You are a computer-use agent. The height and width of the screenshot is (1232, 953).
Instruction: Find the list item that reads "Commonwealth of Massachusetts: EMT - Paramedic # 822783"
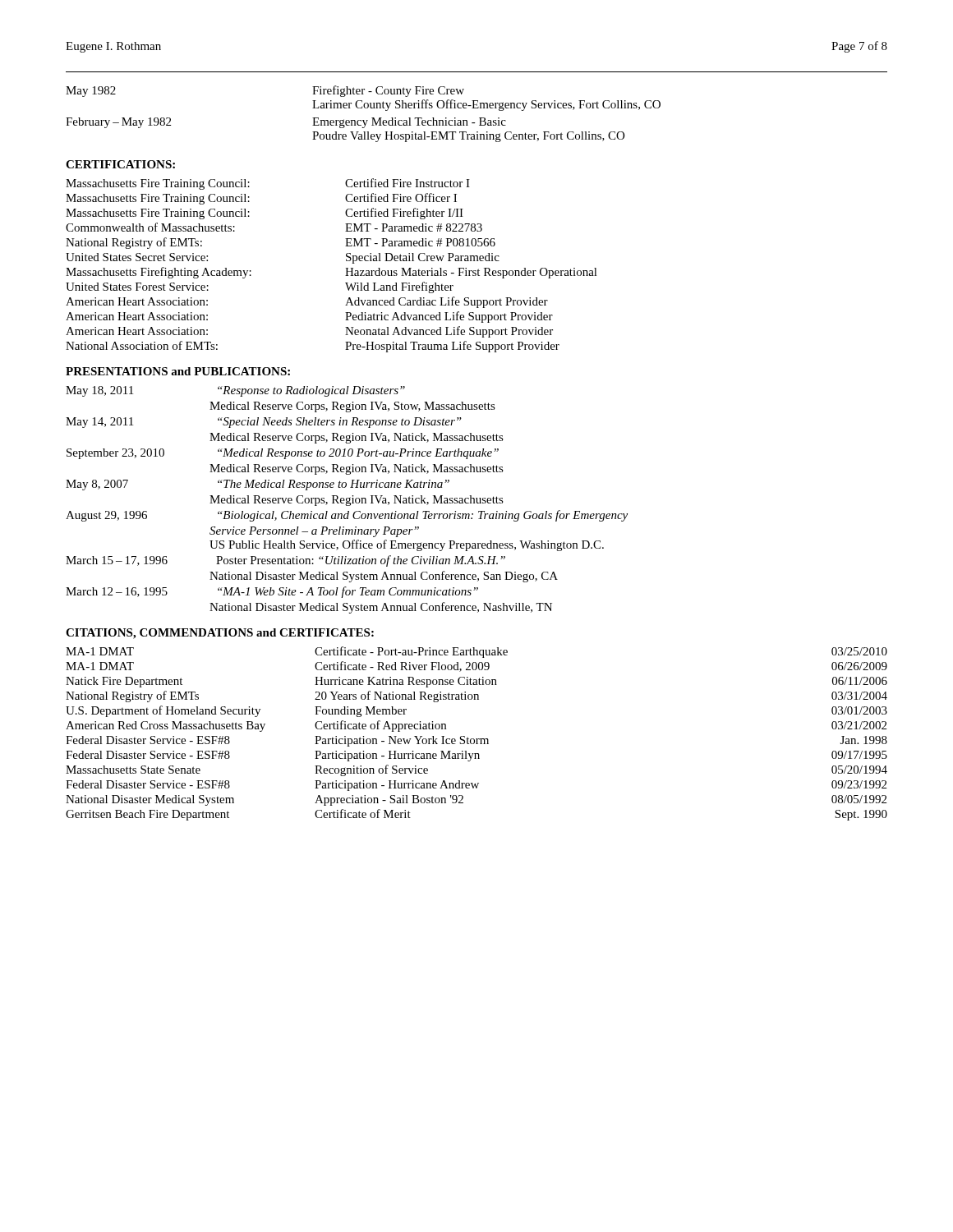tap(476, 228)
